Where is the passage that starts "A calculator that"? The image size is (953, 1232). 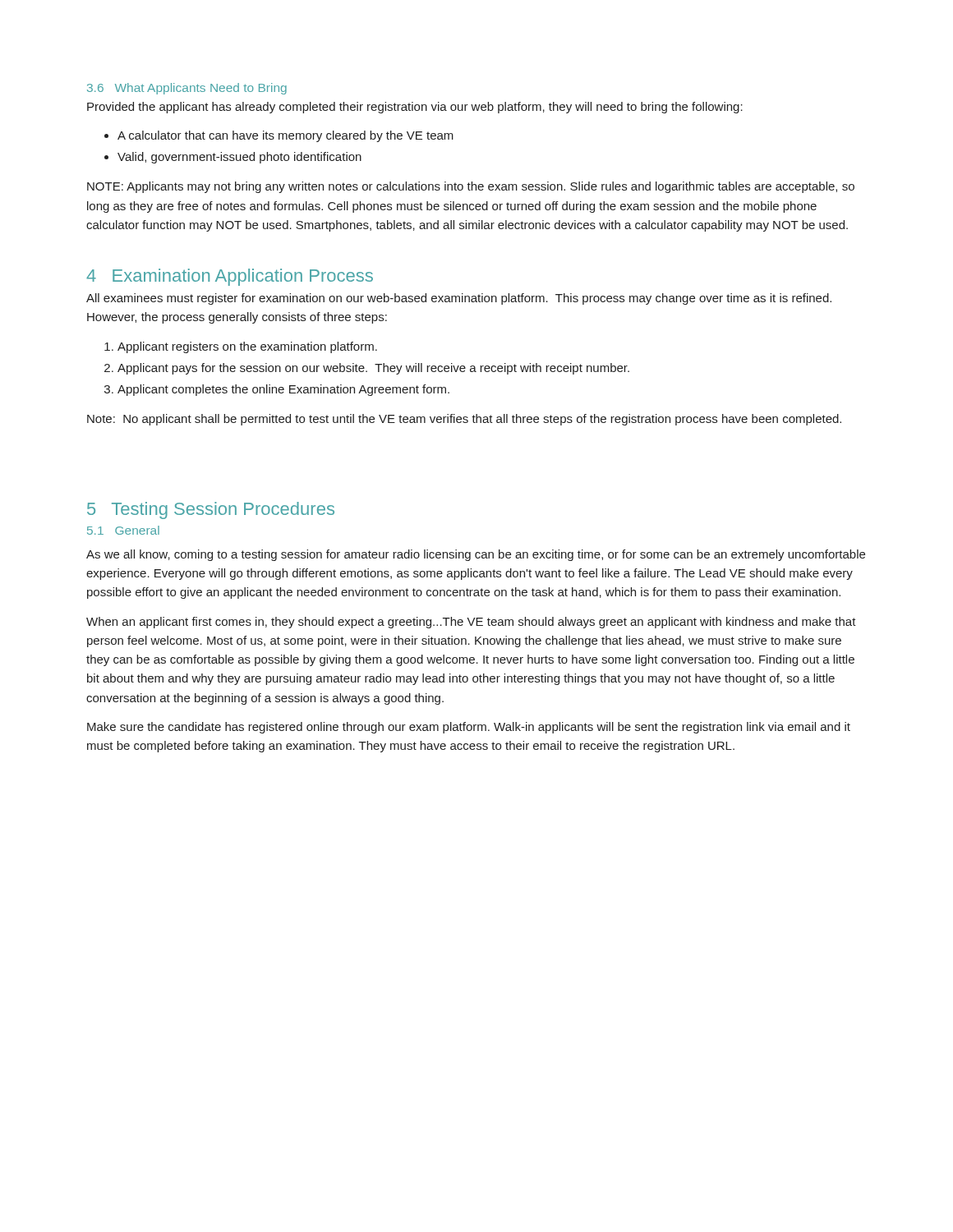point(286,135)
